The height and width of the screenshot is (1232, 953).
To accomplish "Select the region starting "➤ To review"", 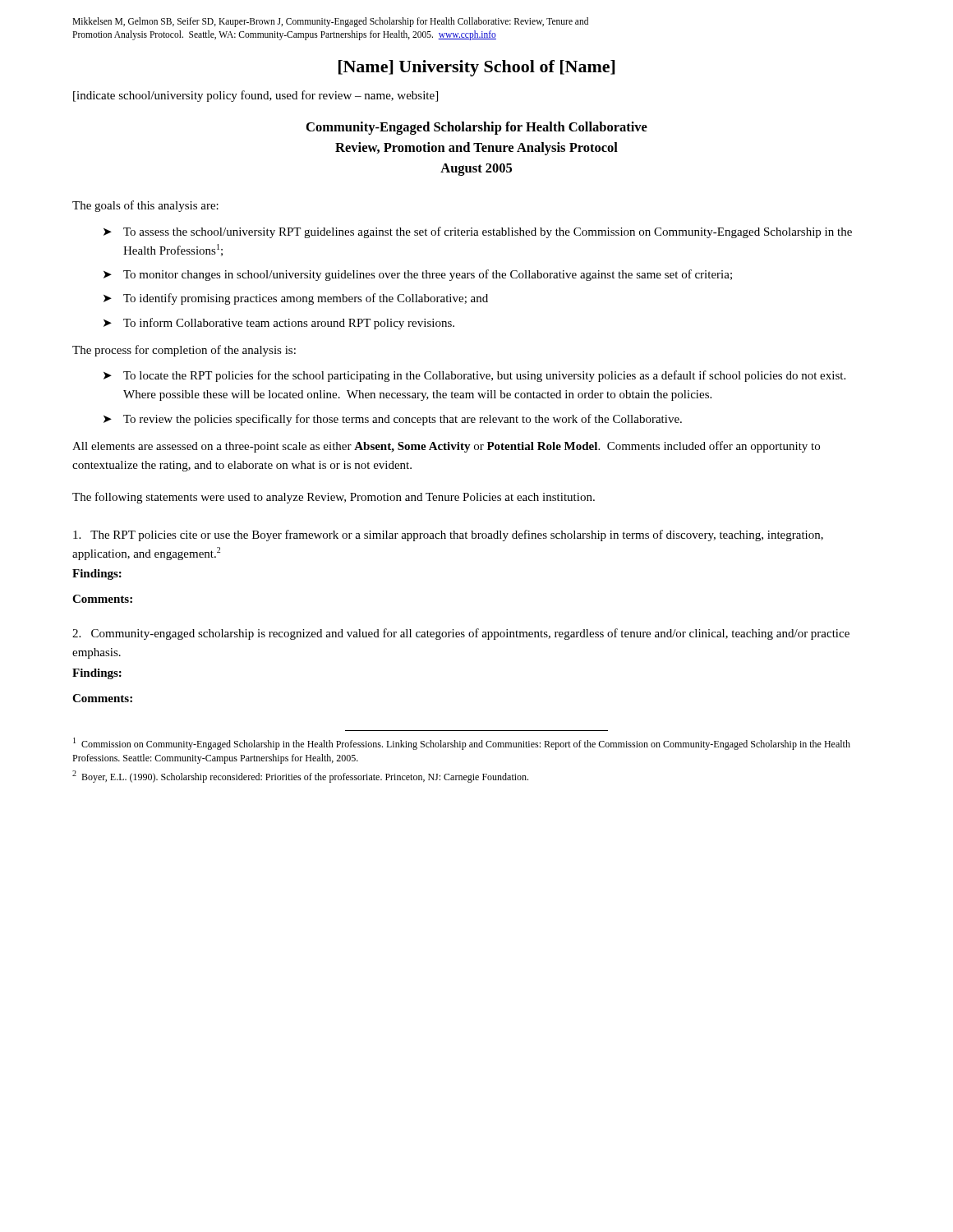I will (x=491, y=419).
